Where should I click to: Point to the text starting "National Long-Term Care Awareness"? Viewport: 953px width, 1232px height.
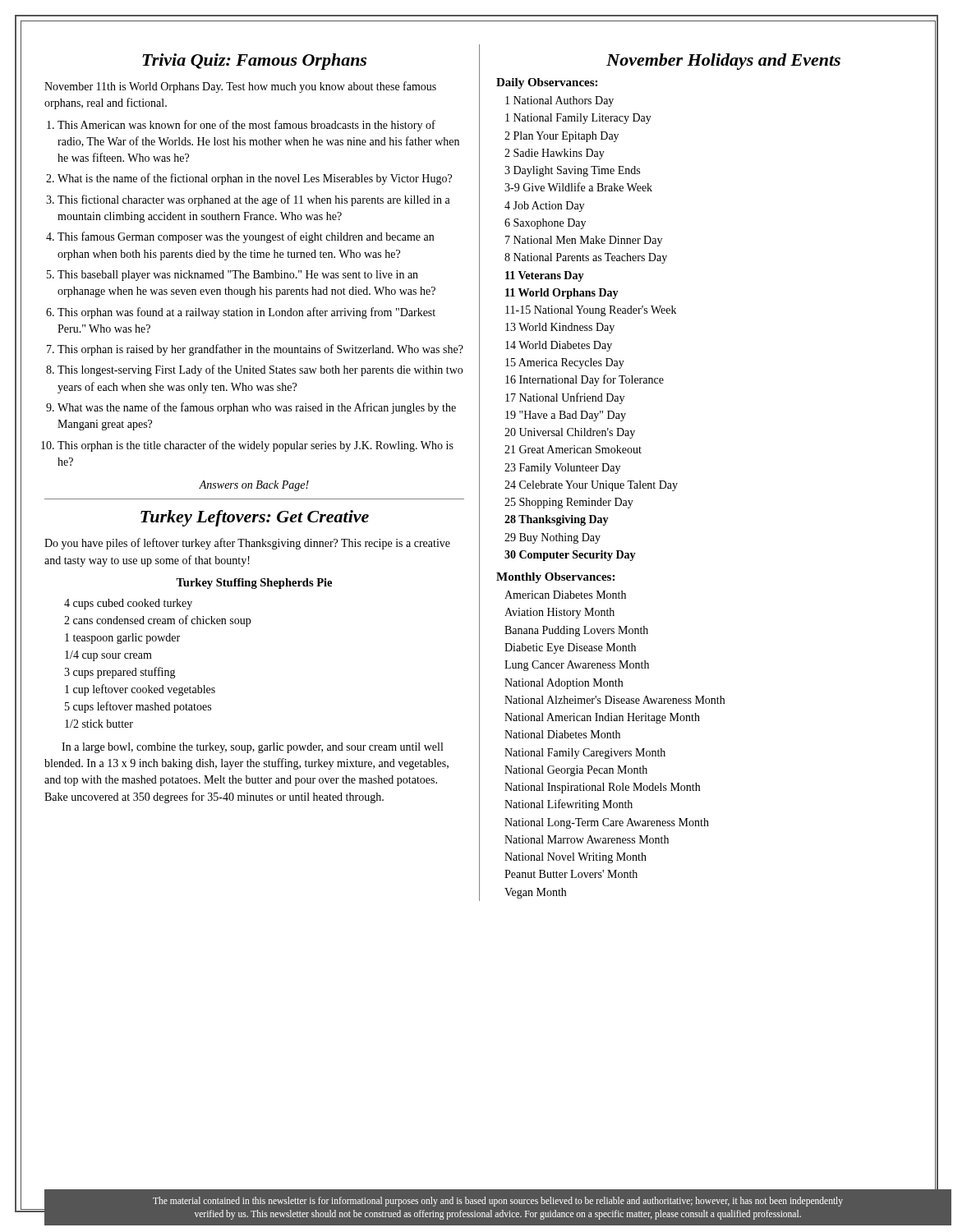click(x=607, y=822)
